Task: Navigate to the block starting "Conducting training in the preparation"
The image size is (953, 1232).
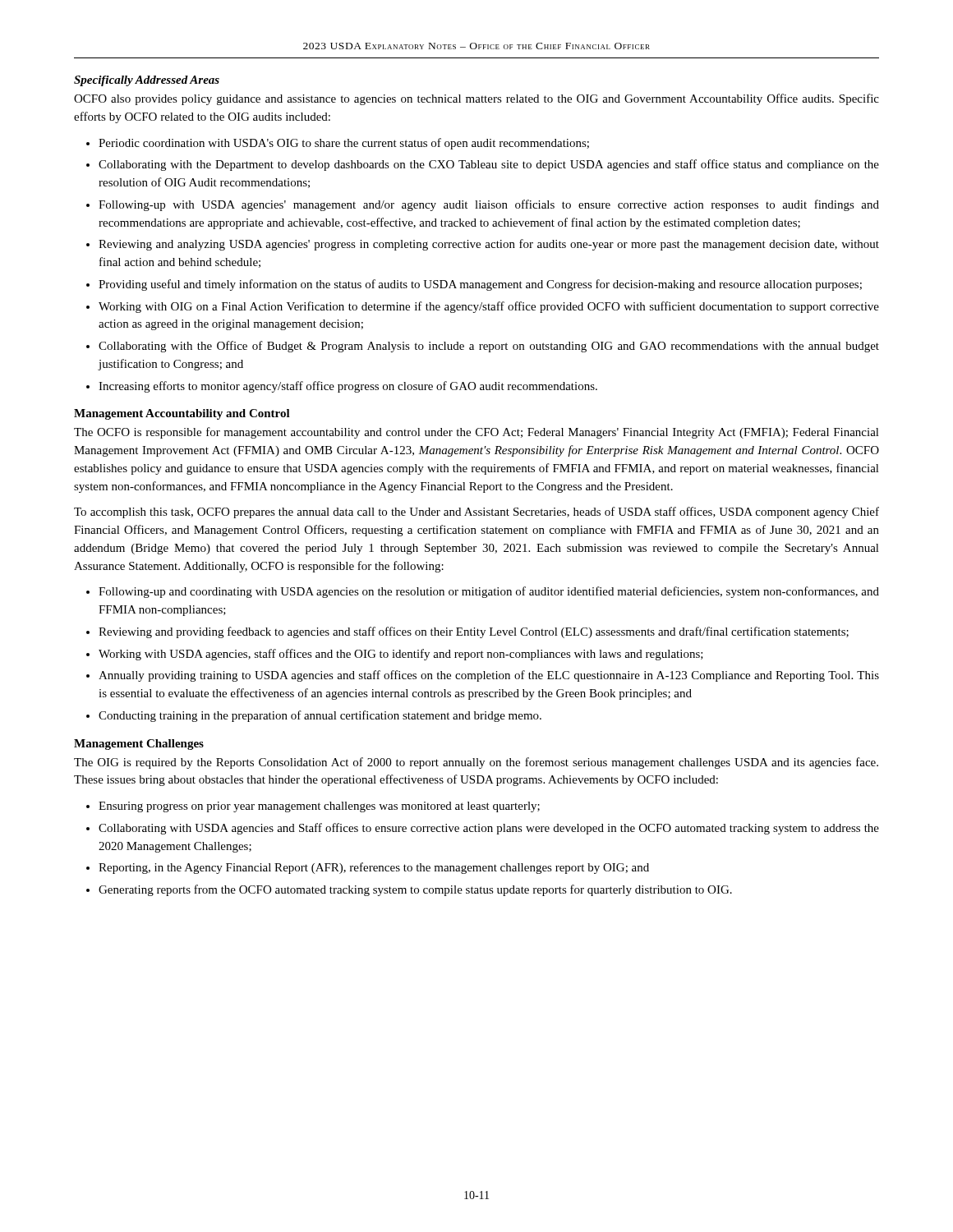Action: [x=320, y=715]
